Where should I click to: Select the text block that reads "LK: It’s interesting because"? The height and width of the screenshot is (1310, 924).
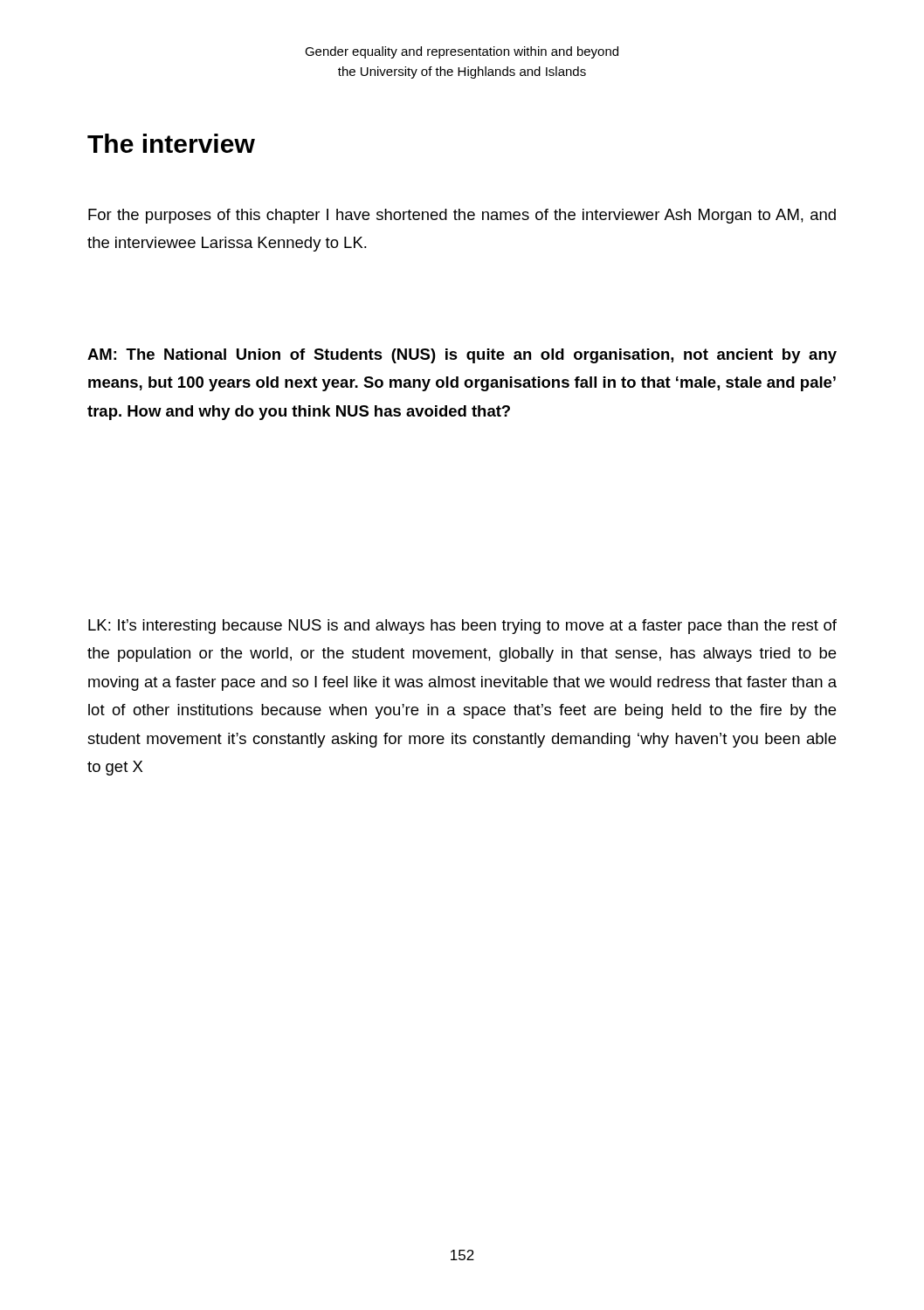click(462, 696)
